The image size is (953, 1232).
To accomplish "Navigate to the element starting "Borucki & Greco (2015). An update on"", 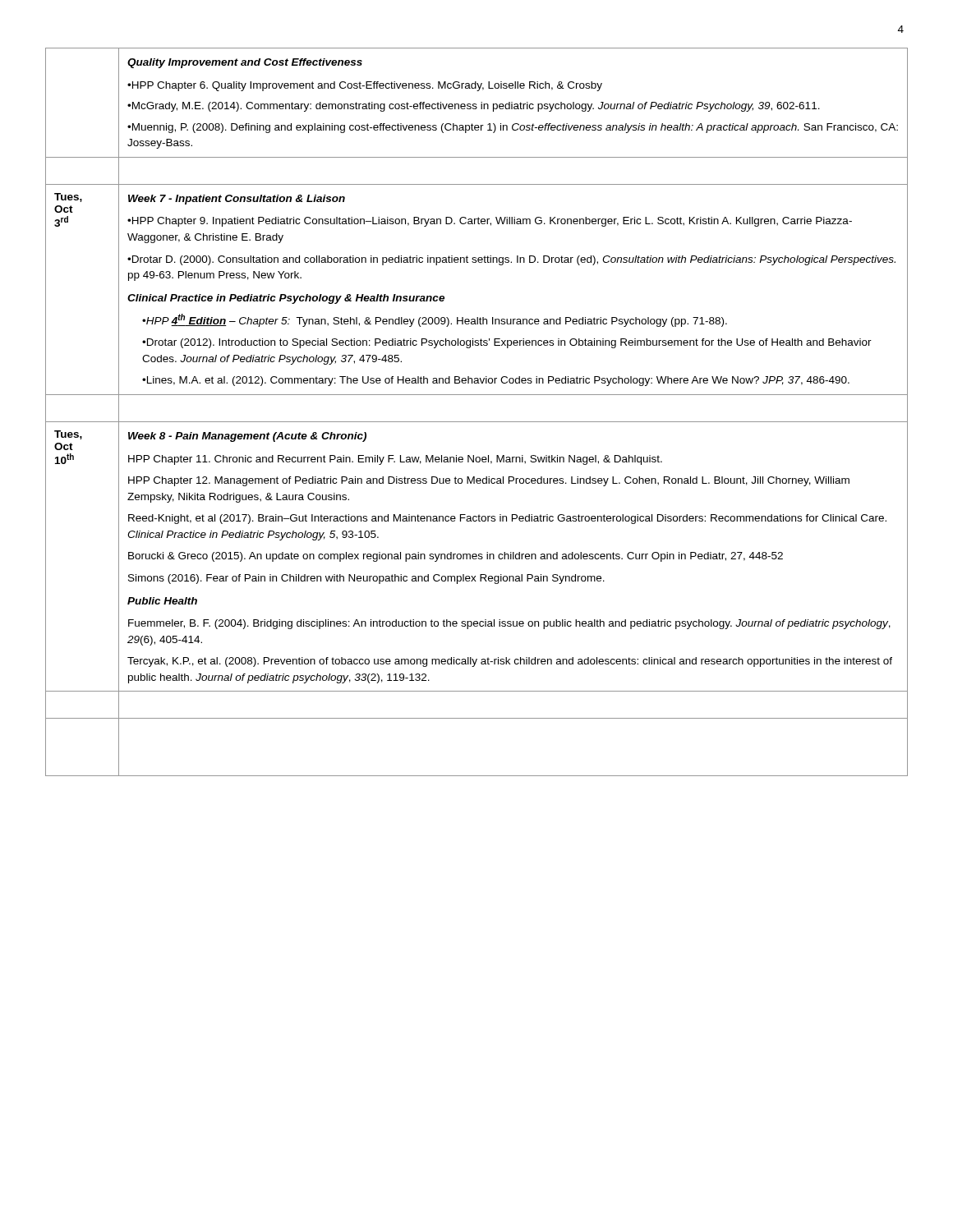I will pos(455,556).
